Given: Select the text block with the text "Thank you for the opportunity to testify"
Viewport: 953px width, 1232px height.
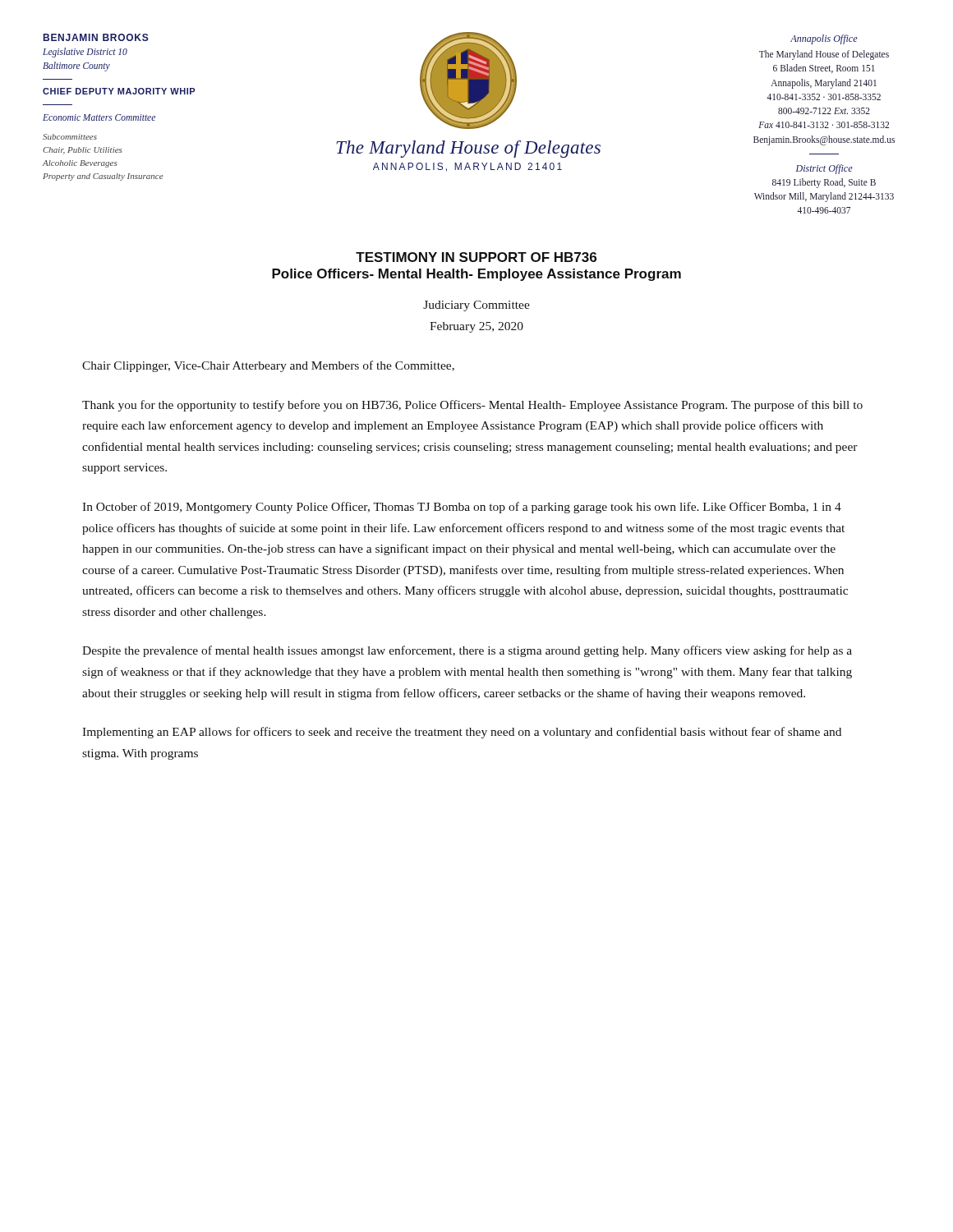Looking at the screenshot, I should click(x=473, y=436).
